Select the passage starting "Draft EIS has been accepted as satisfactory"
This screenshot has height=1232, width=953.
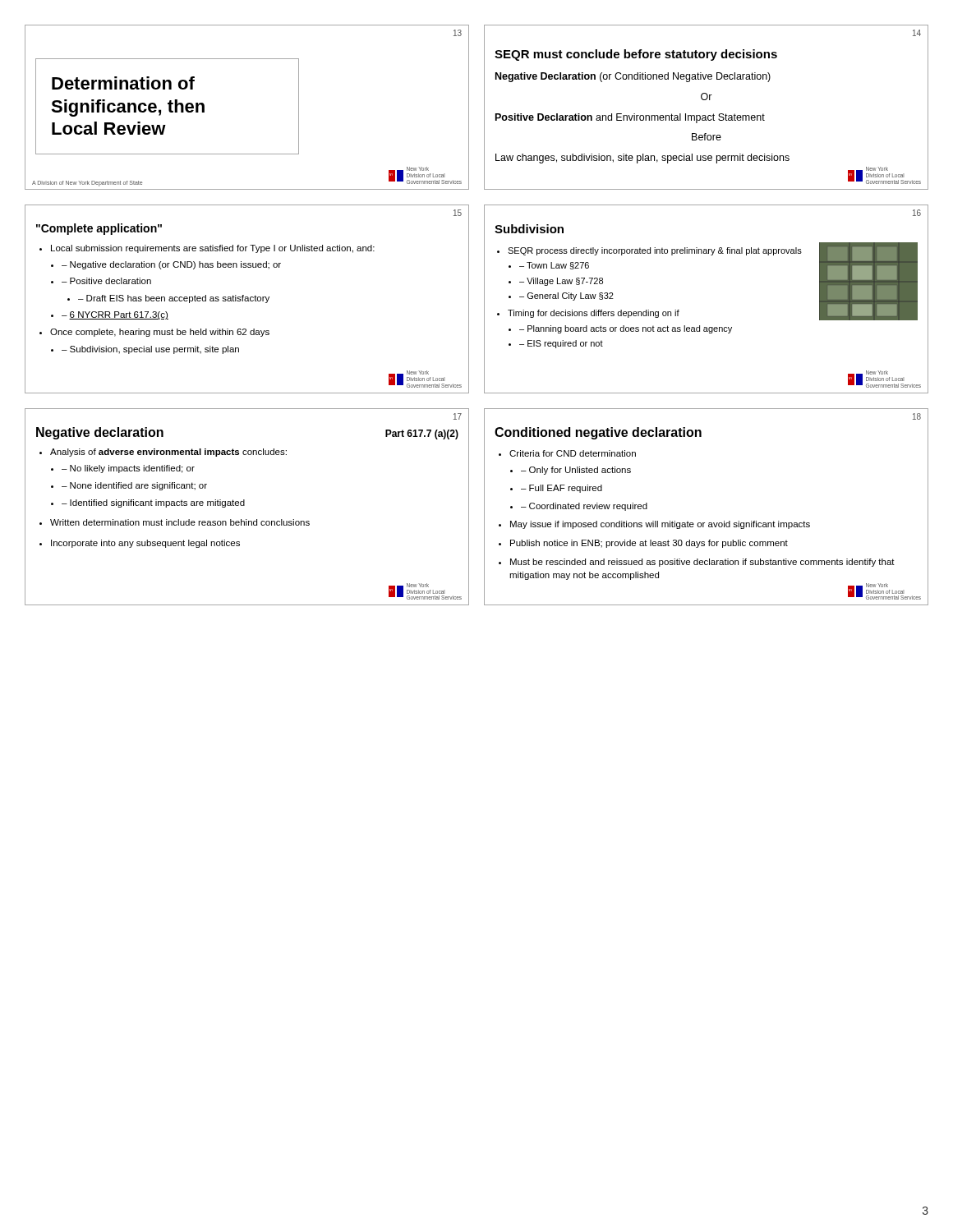pos(178,298)
